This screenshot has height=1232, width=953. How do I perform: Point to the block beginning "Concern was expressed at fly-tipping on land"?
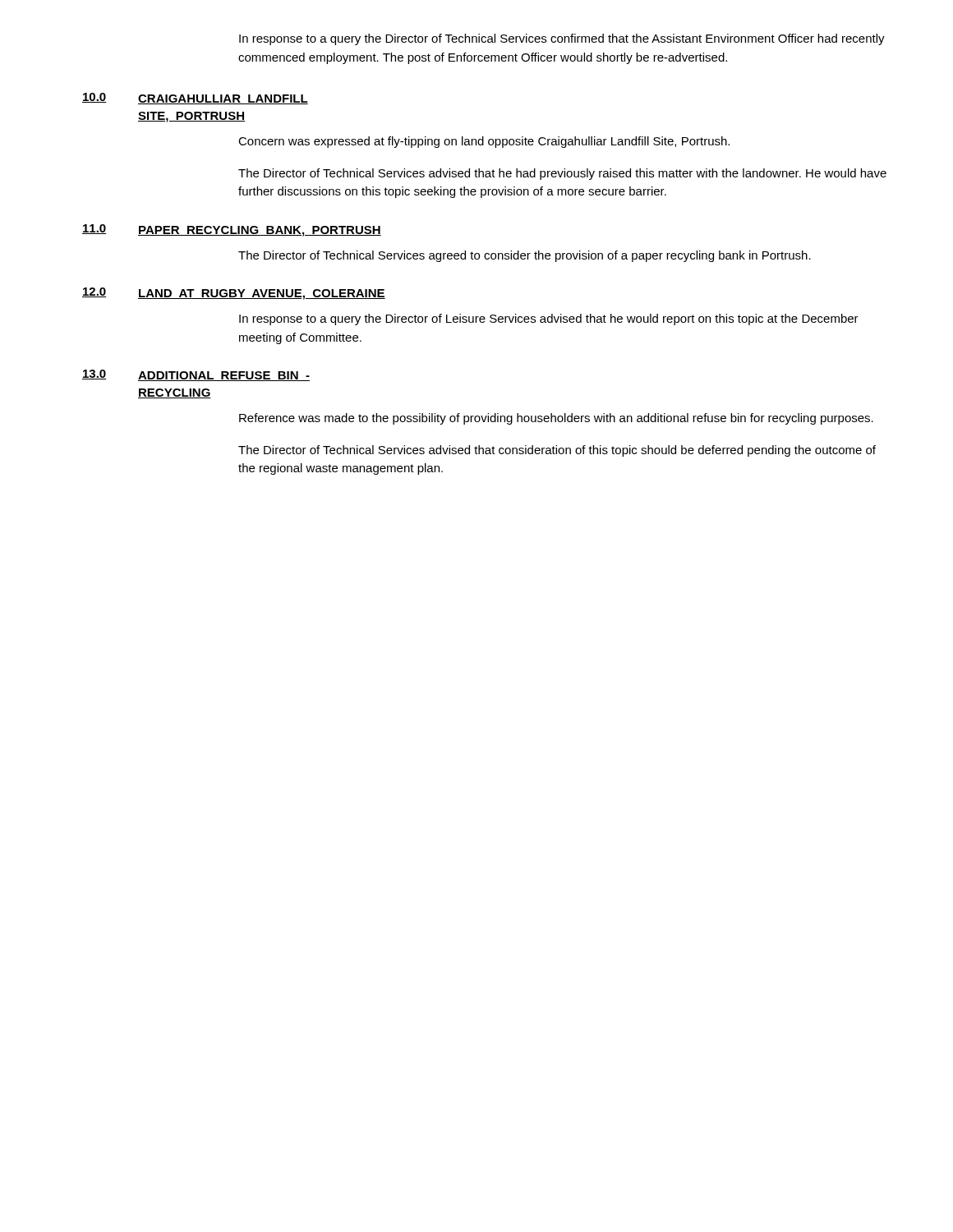tap(485, 141)
